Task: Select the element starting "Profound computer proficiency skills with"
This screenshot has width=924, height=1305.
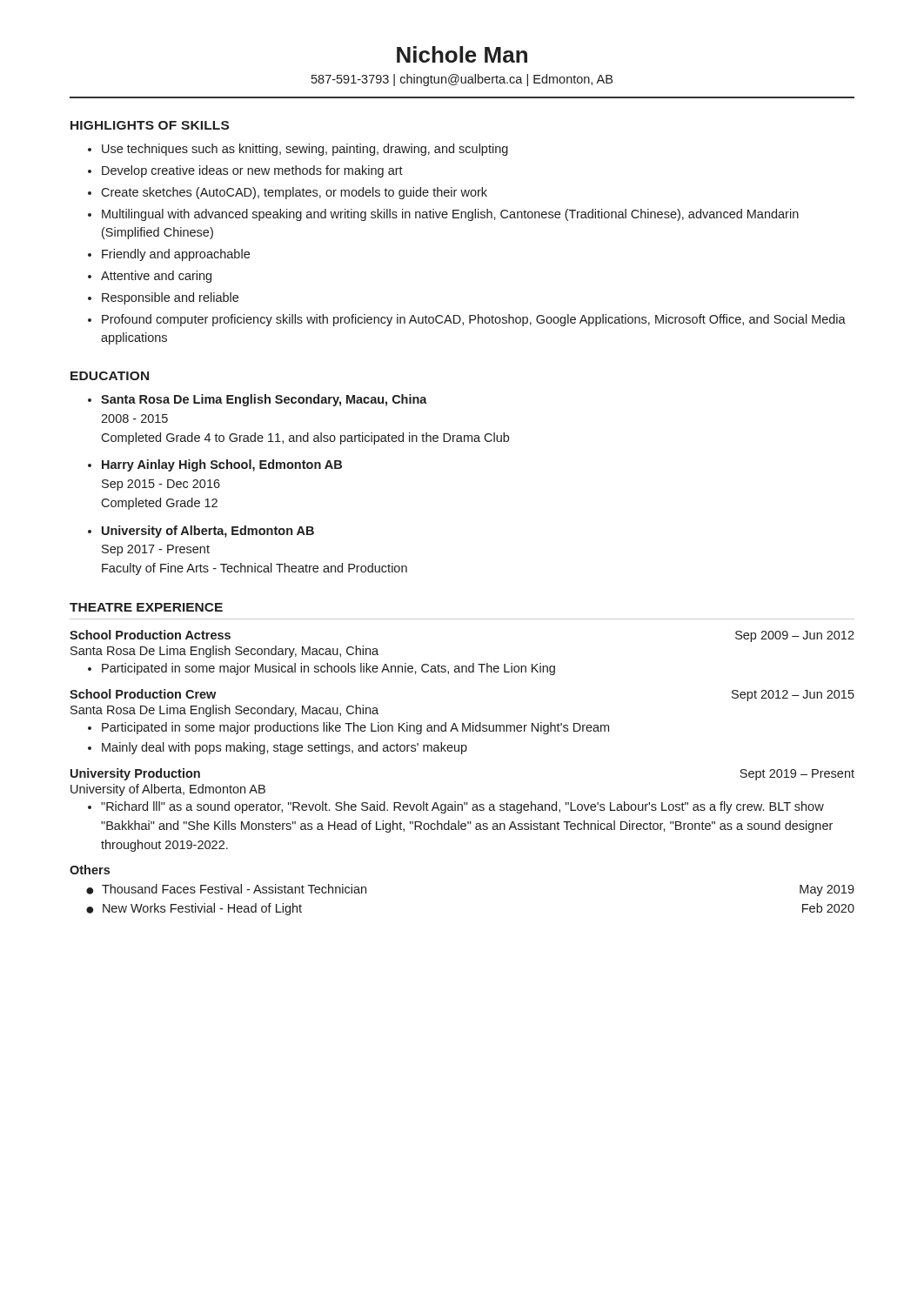Action: [473, 329]
